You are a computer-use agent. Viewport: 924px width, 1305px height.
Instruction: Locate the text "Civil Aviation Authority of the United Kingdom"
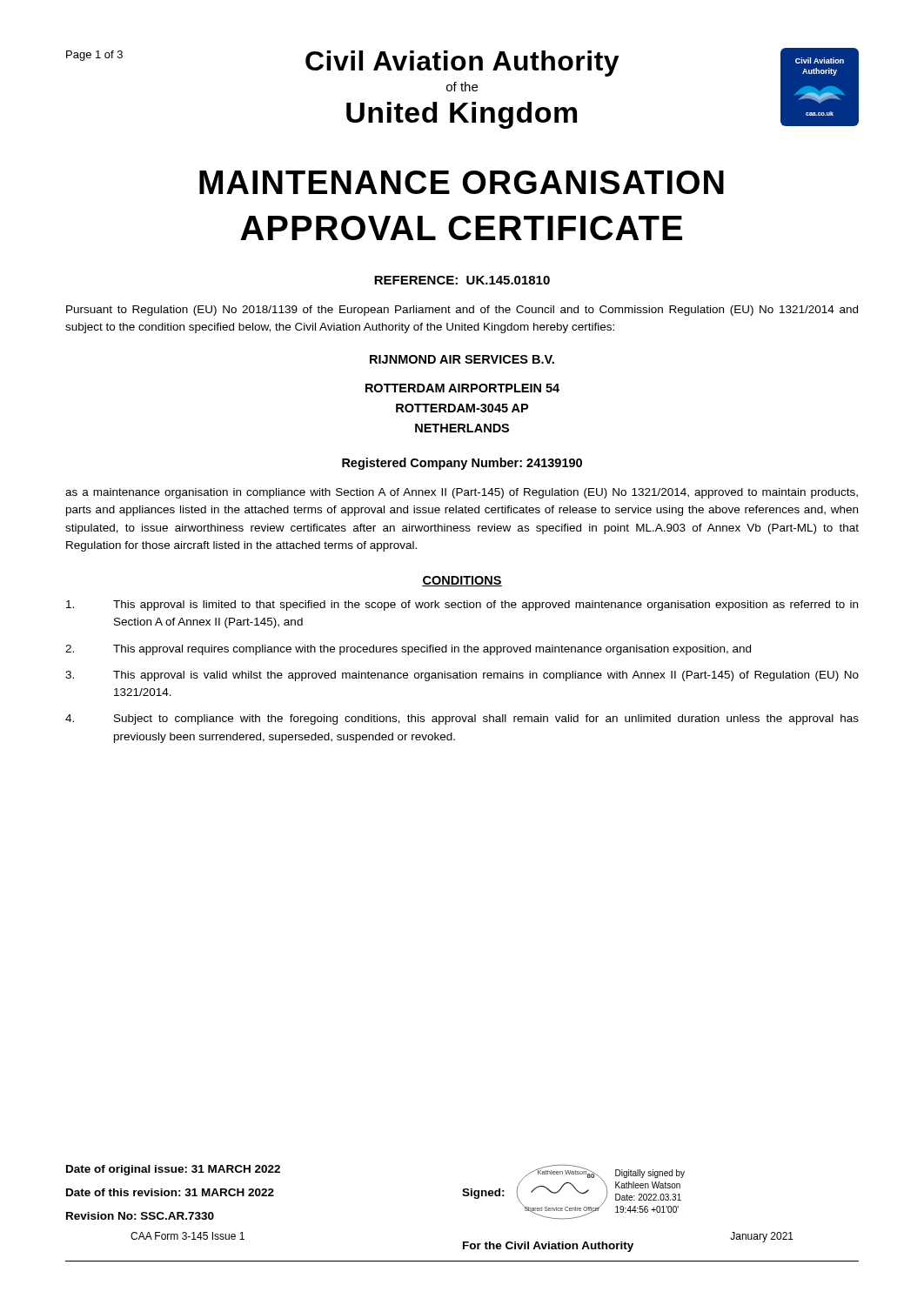462,87
